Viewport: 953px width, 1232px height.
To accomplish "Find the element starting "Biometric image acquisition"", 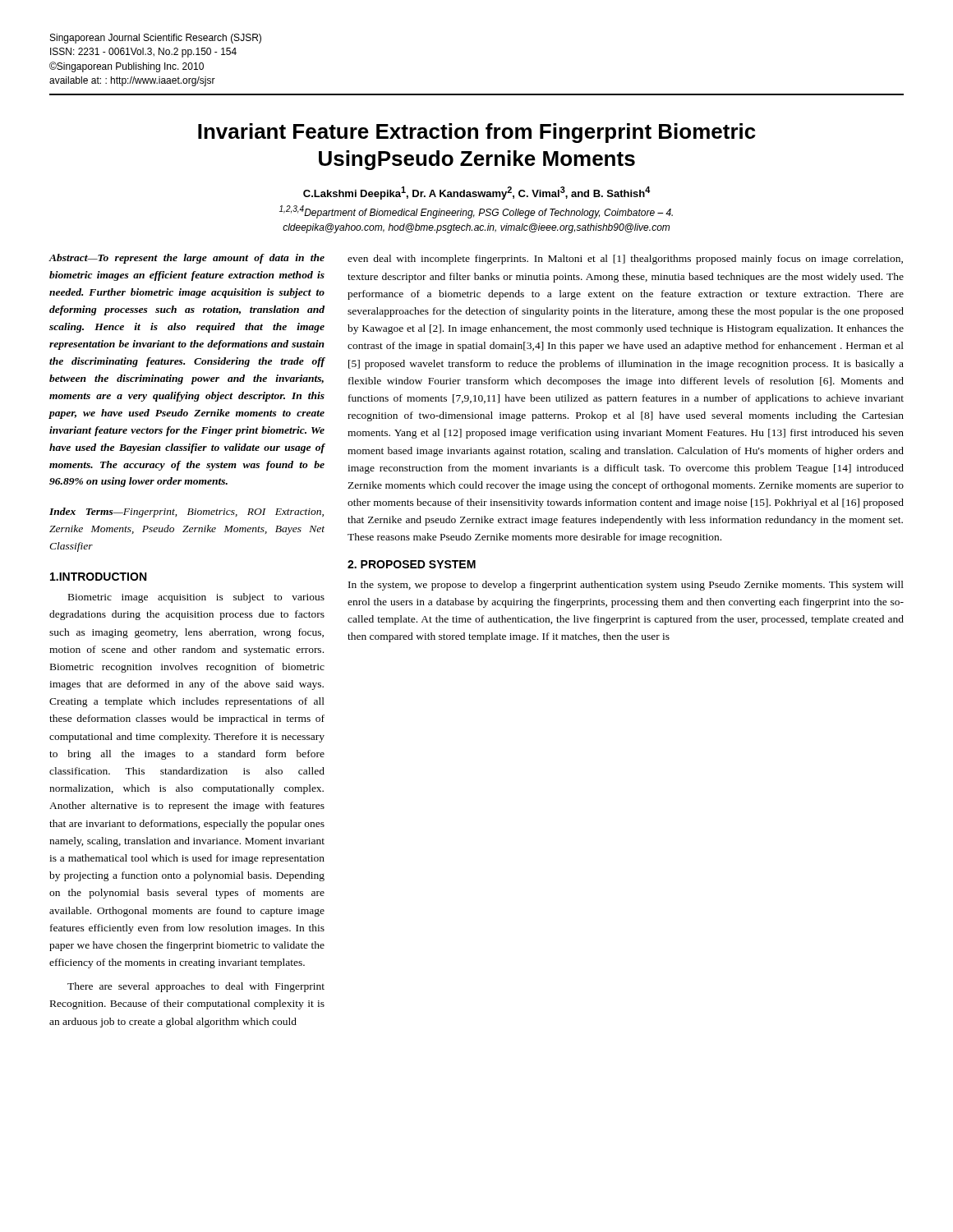I will [187, 809].
